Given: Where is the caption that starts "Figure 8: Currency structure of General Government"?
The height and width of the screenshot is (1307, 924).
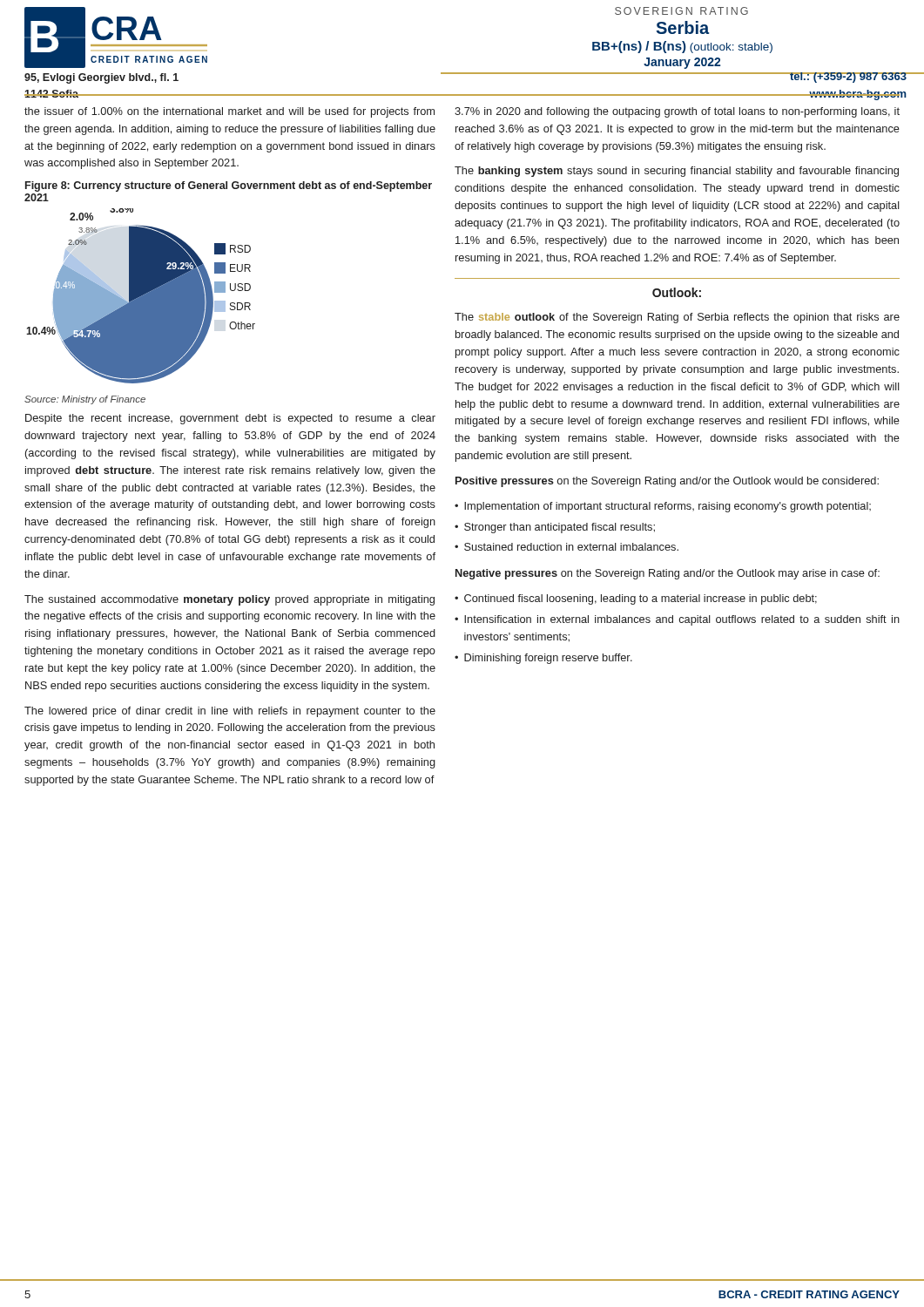Looking at the screenshot, I should [228, 192].
